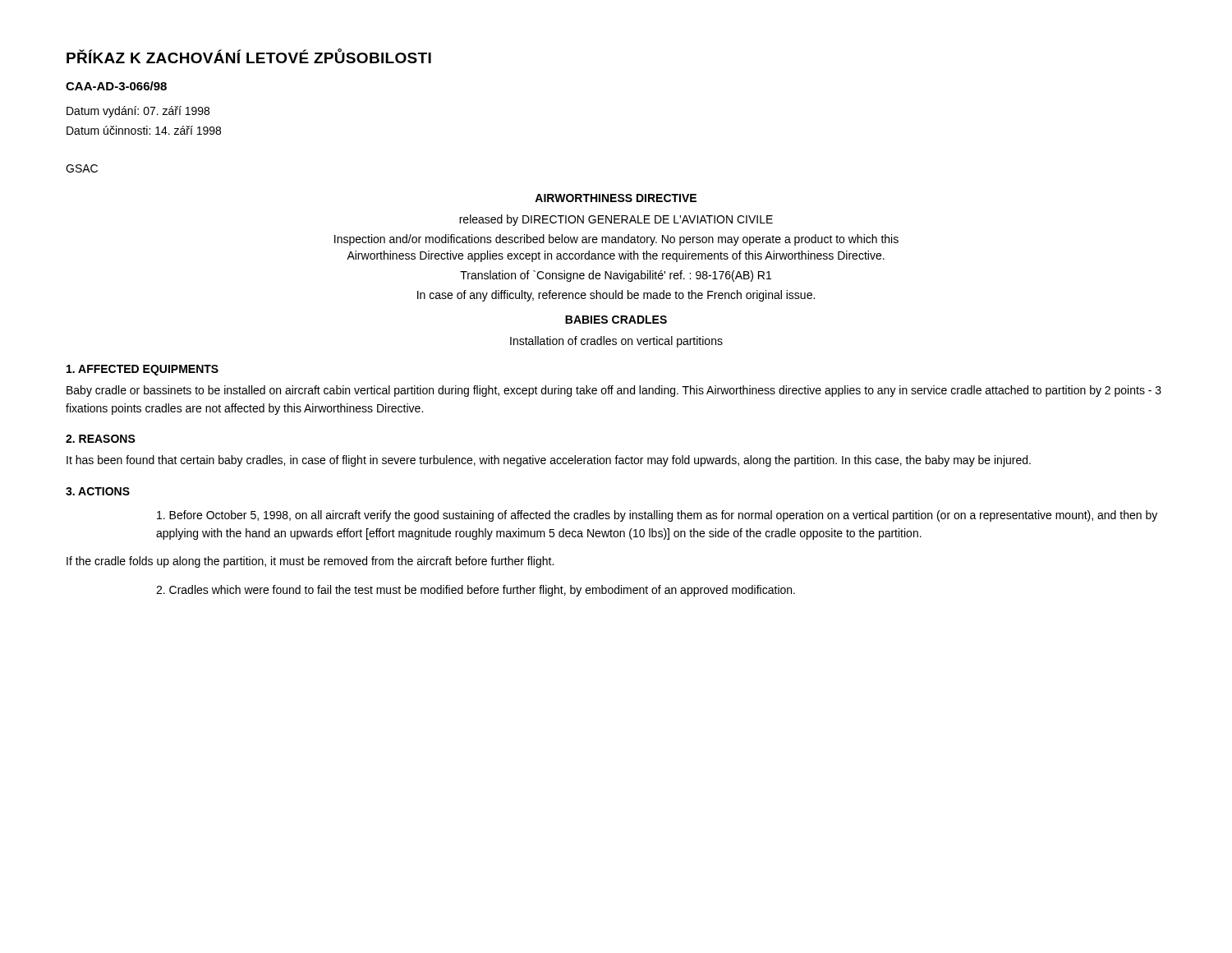Find the section header with the text "2. REASONS"

tap(101, 439)
